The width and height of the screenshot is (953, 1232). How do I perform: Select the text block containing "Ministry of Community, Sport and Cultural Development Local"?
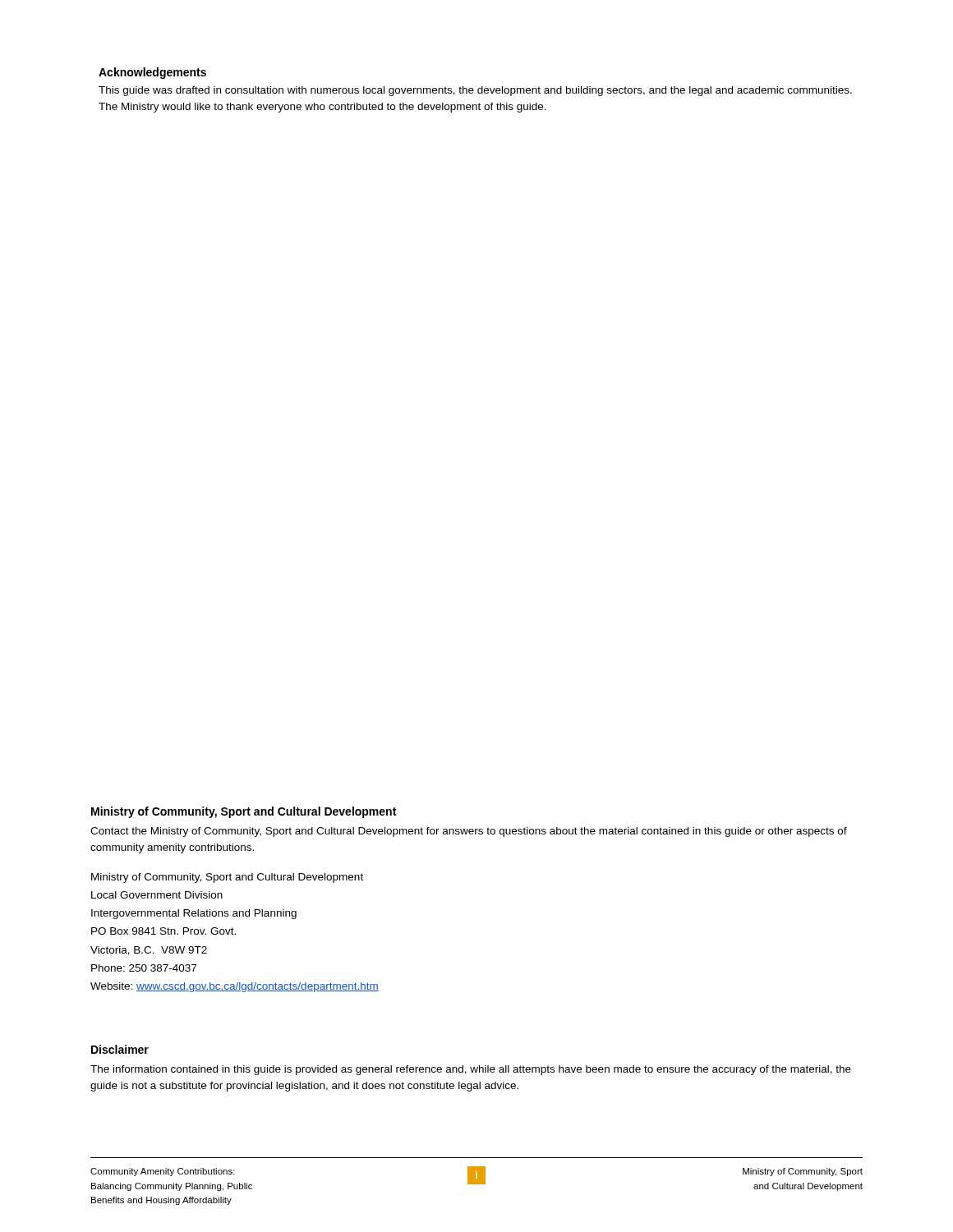[234, 931]
